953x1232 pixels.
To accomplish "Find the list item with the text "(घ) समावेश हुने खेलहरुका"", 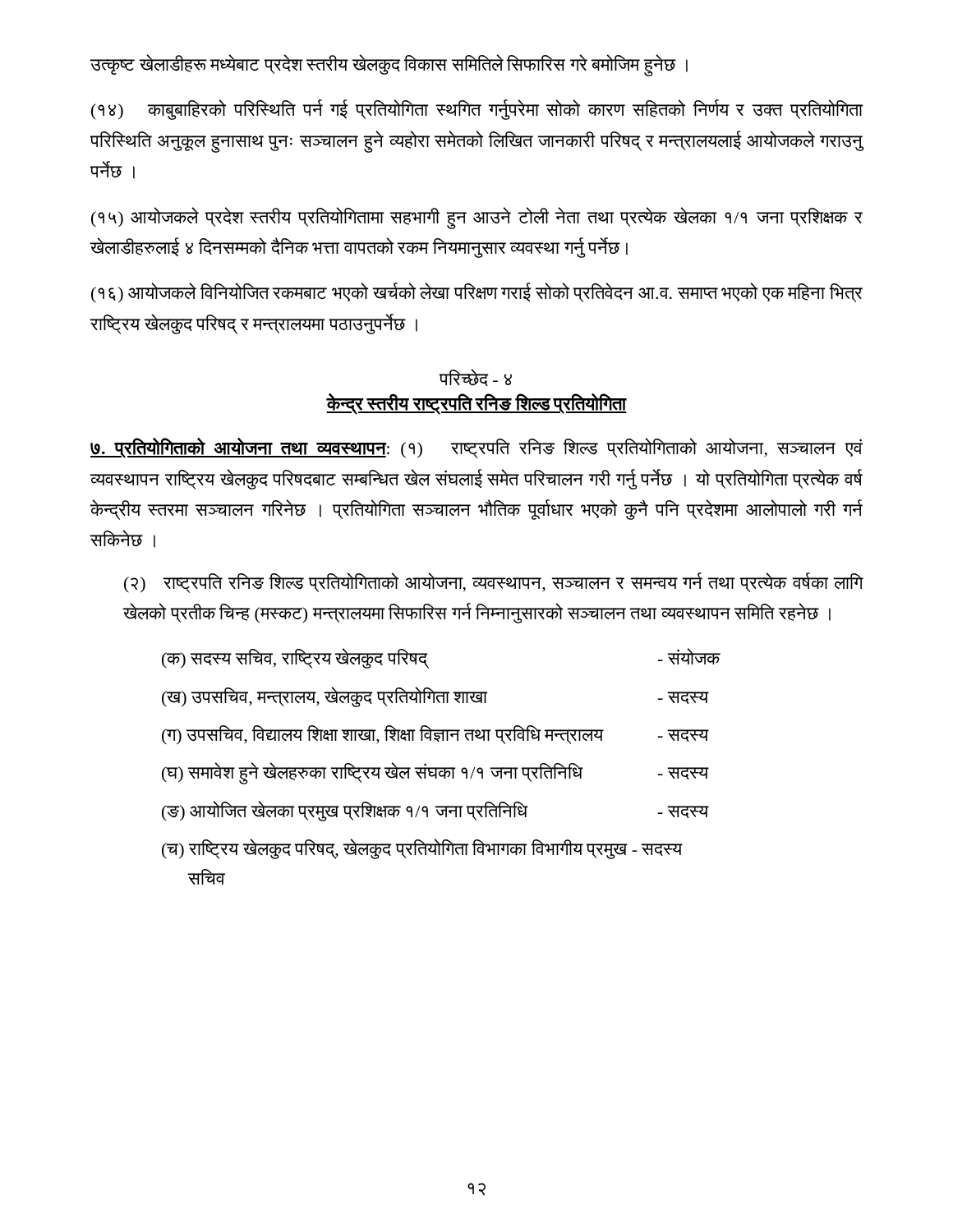I will (493, 773).
